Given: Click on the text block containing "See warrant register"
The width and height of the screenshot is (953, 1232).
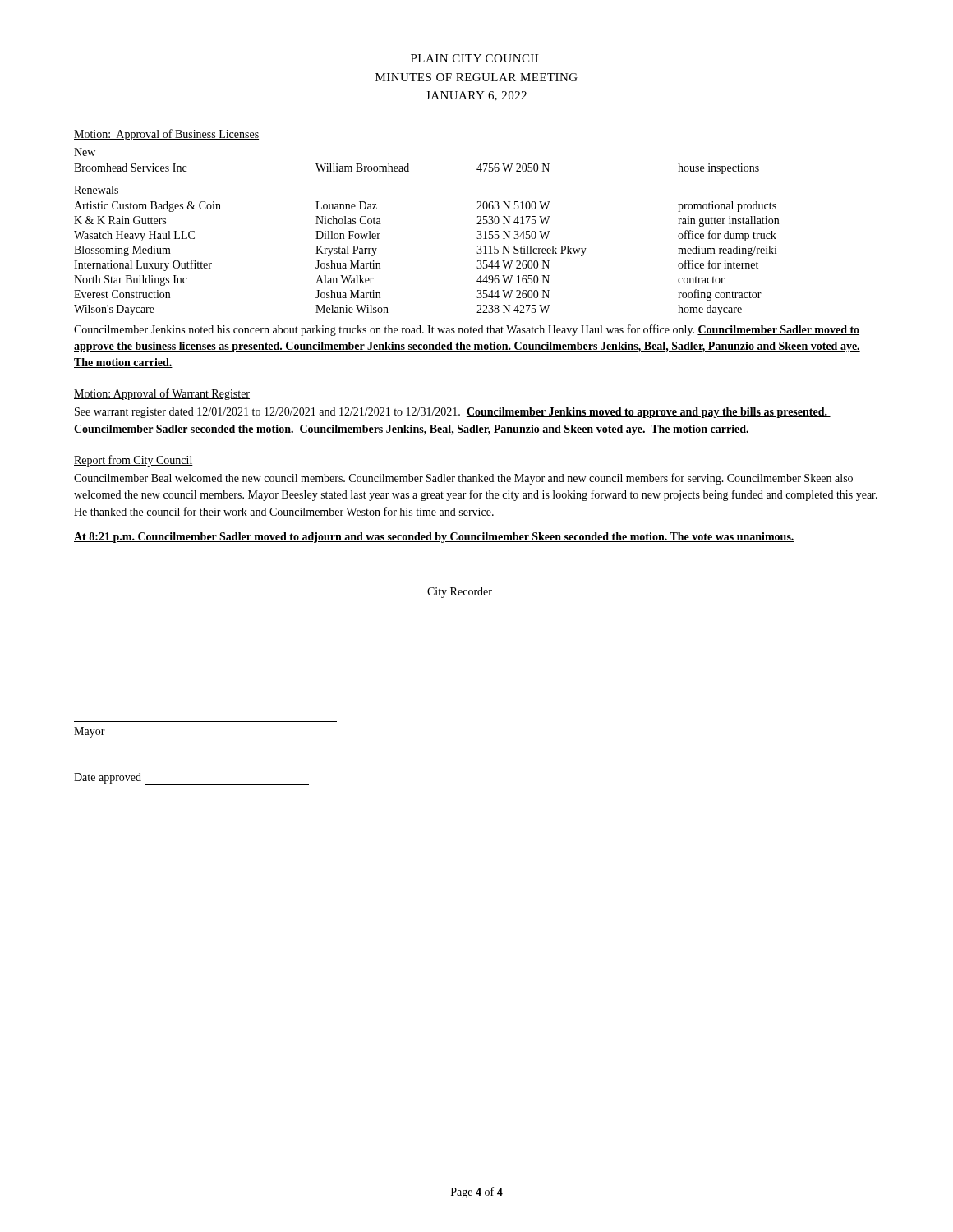Looking at the screenshot, I should (x=452, y=421).
